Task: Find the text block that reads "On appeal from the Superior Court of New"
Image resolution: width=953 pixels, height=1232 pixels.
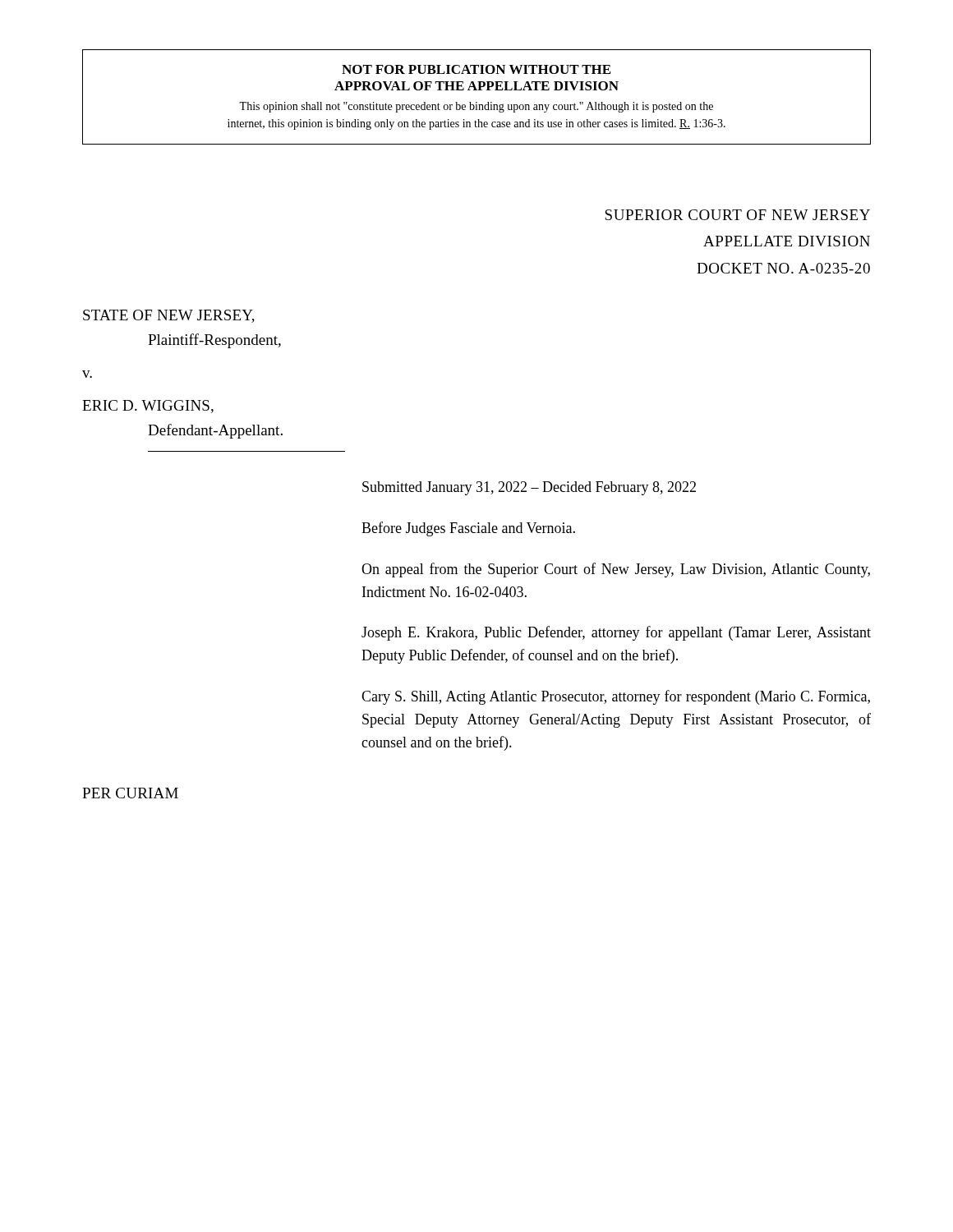Action: 616,581
